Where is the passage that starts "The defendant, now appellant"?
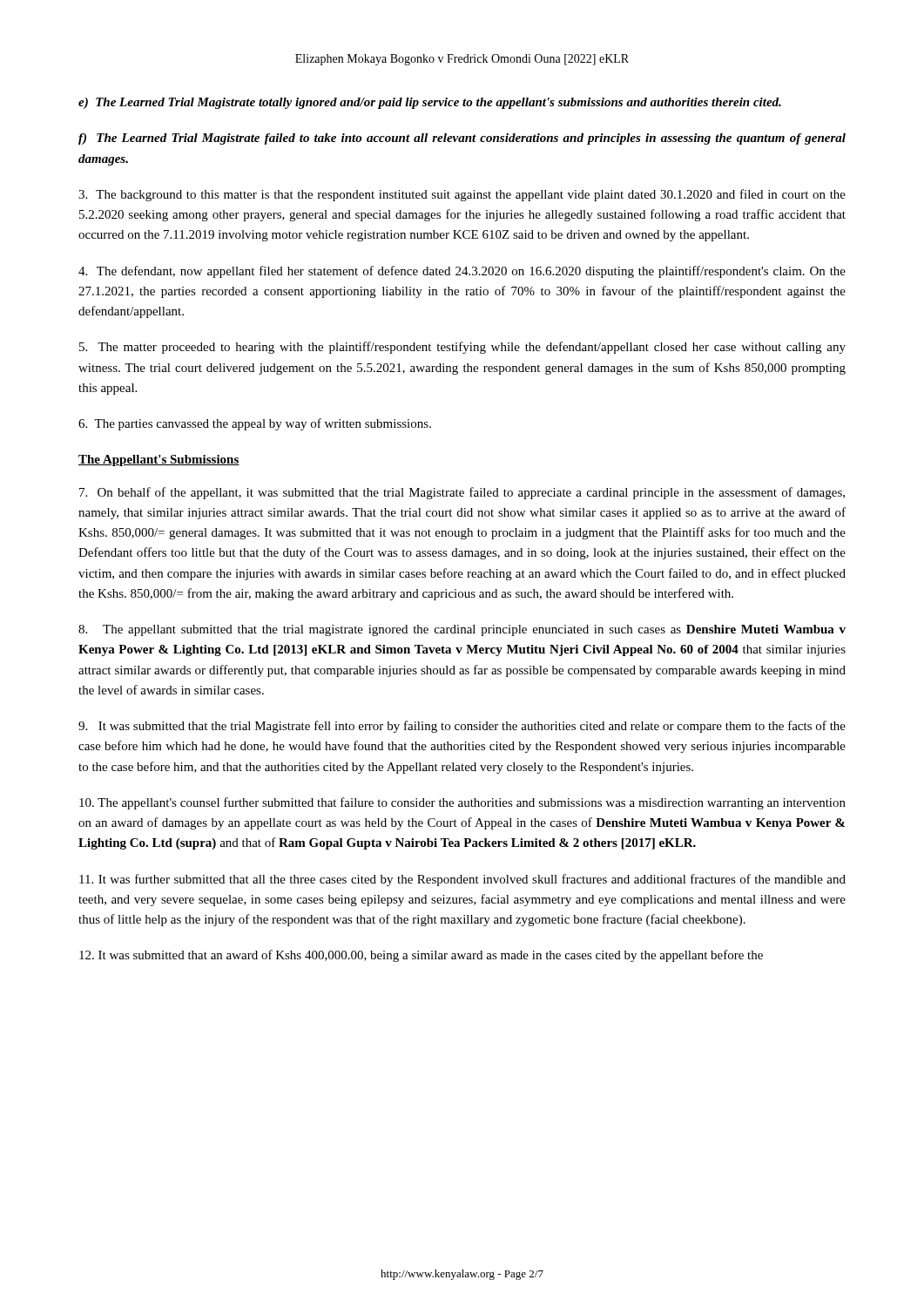This screenshot has height=1307, width=924. click(x=462, y=291)
